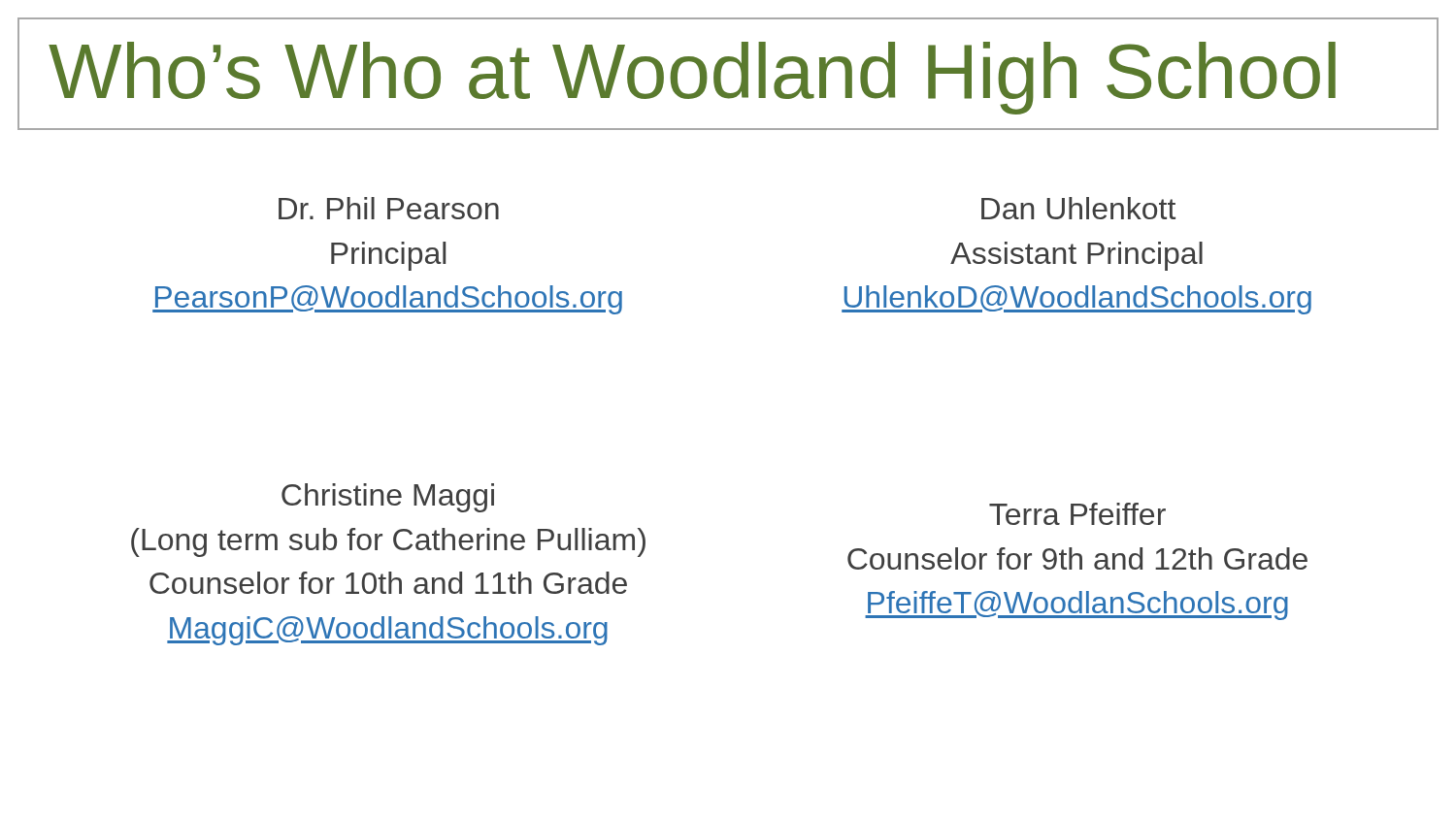Screen dimensions: 819x1456
Task: Find the text block that says "Dan Uhlenkott Assistant Principal"
Action: 1077,254
